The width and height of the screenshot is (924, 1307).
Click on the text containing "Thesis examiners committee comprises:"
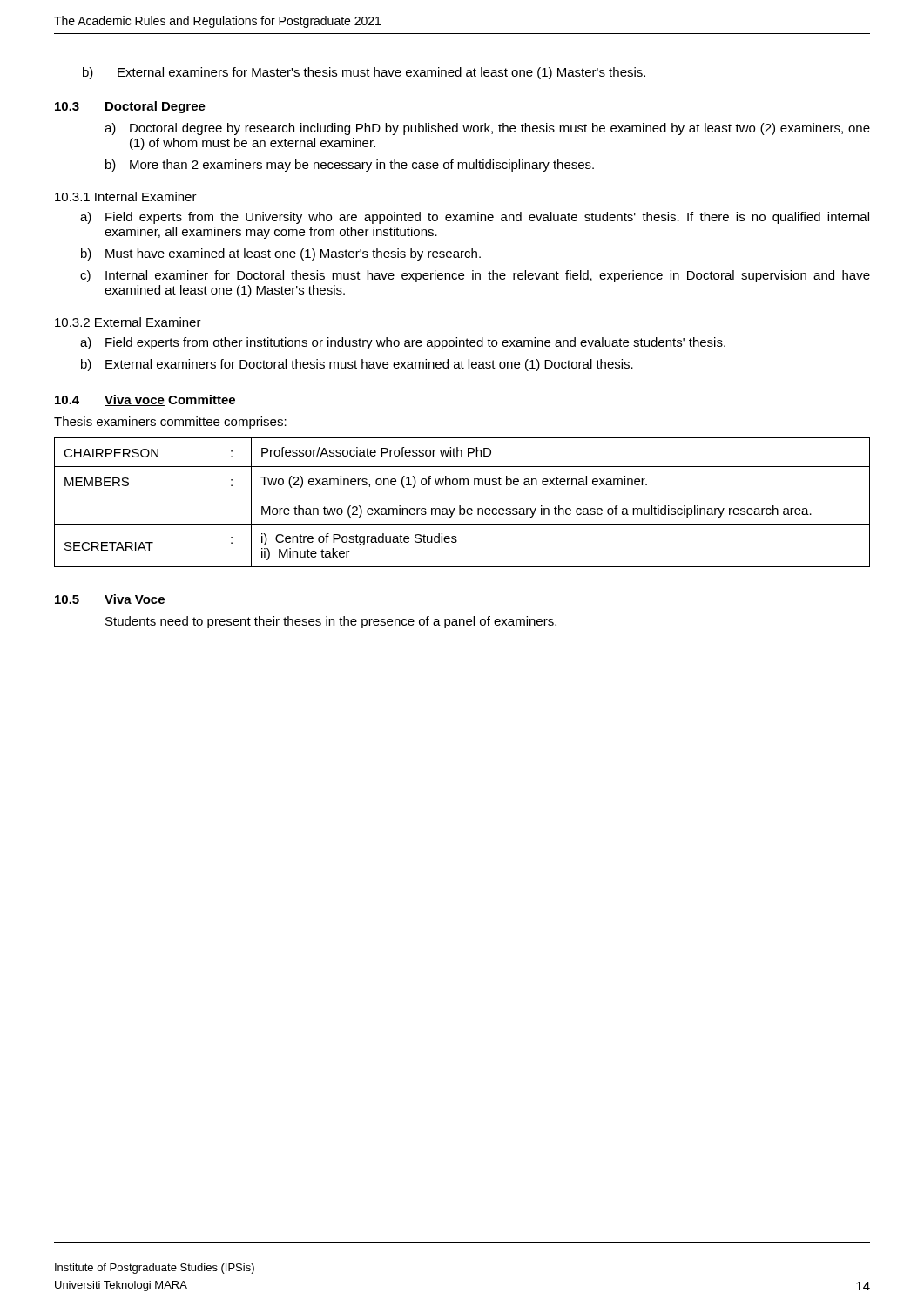coord(170,421)
